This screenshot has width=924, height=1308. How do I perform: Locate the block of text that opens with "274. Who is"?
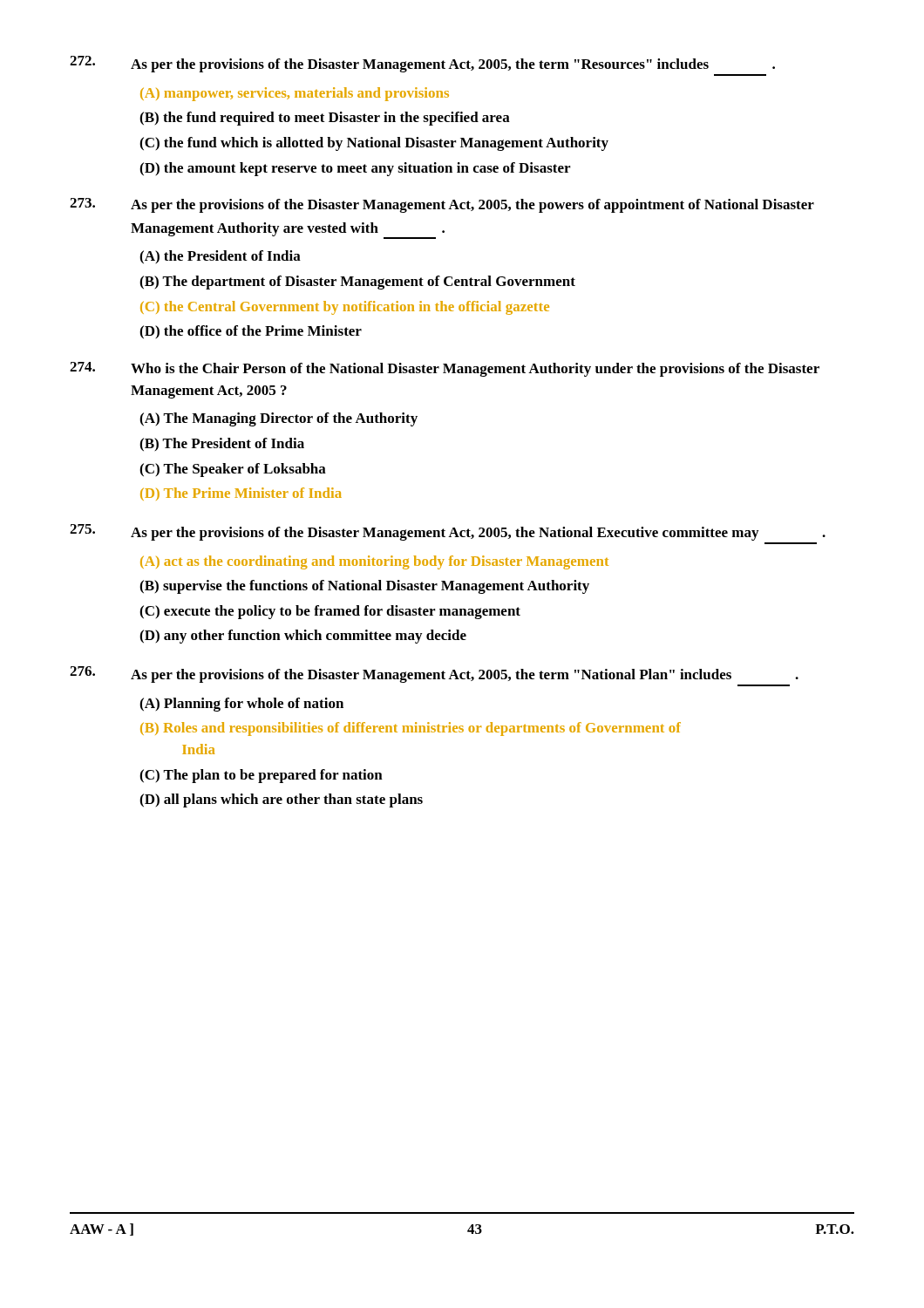click(x=445, y=369)
